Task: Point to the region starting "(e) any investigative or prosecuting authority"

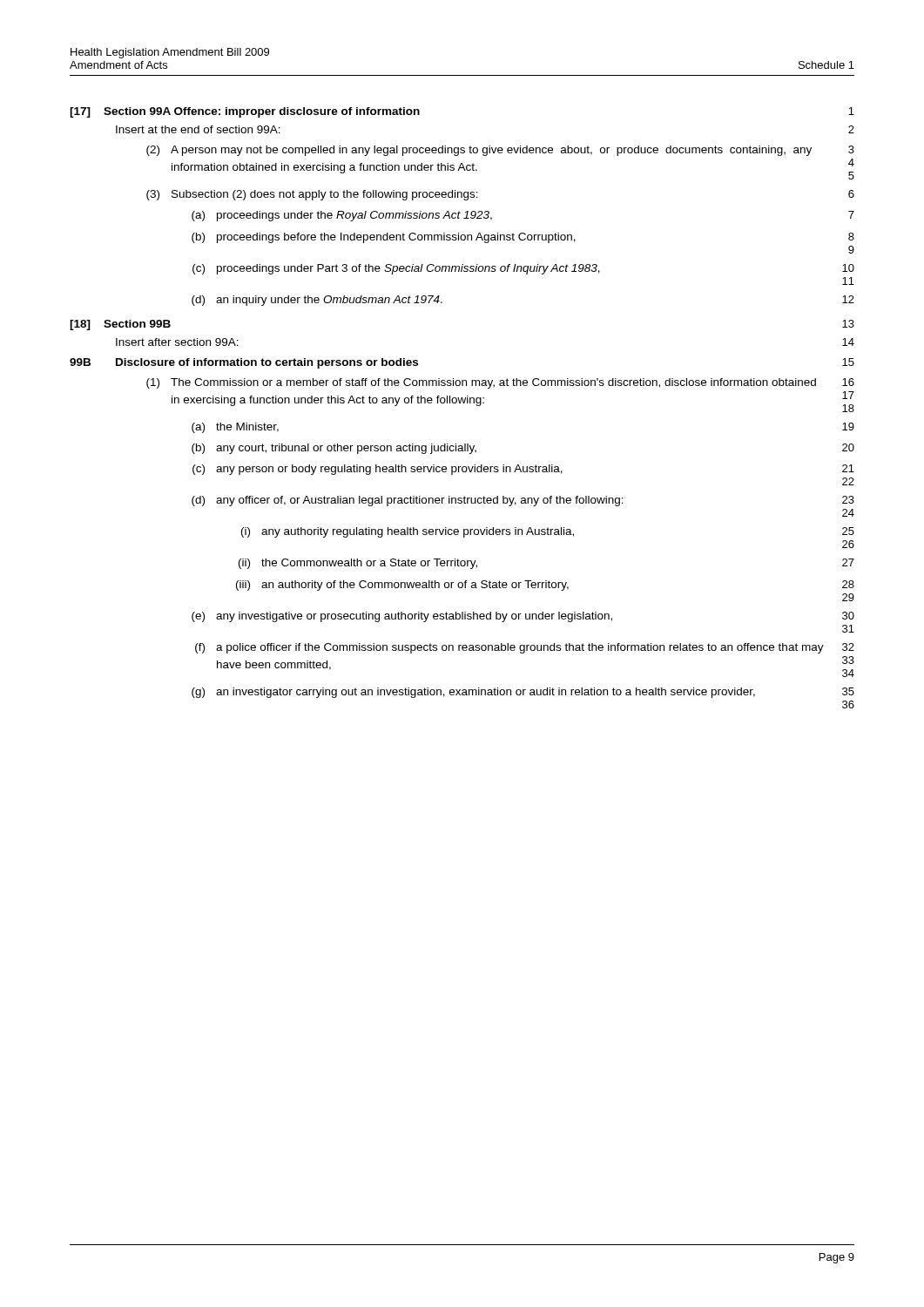Action: 462,621
